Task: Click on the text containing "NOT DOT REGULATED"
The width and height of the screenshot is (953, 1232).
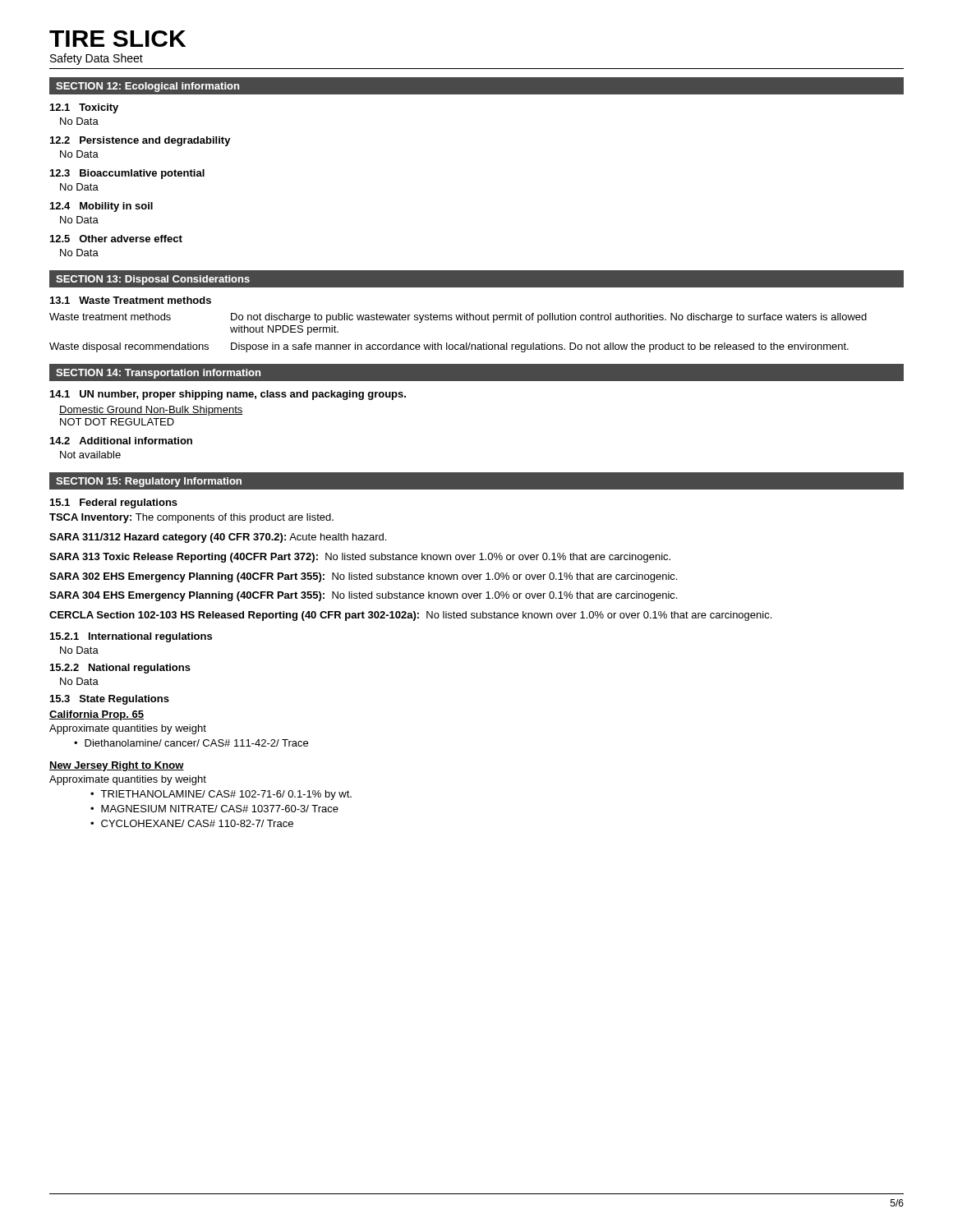Action: point(117,422)
